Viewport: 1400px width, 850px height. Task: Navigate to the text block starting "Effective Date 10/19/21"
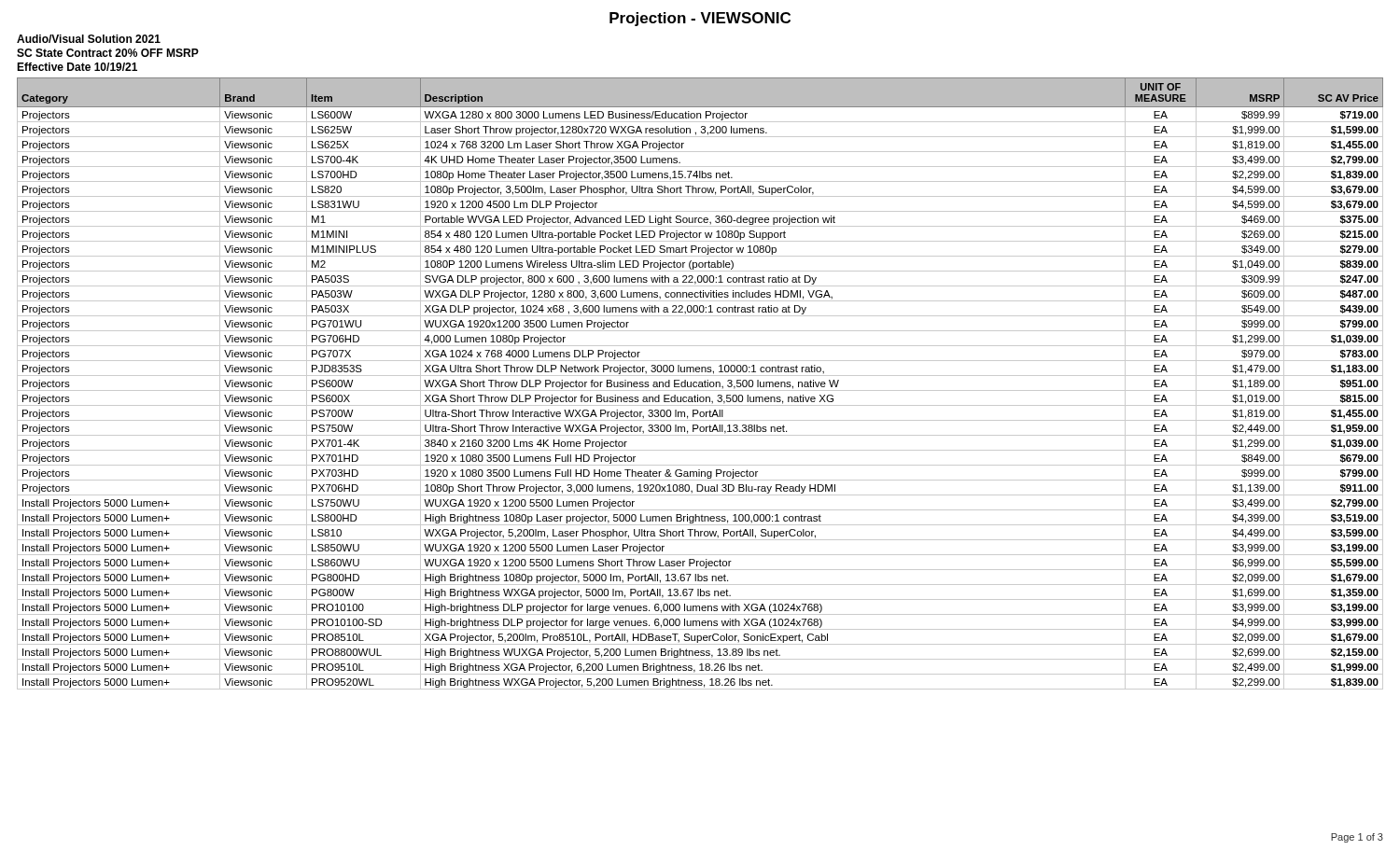(77, 67)
